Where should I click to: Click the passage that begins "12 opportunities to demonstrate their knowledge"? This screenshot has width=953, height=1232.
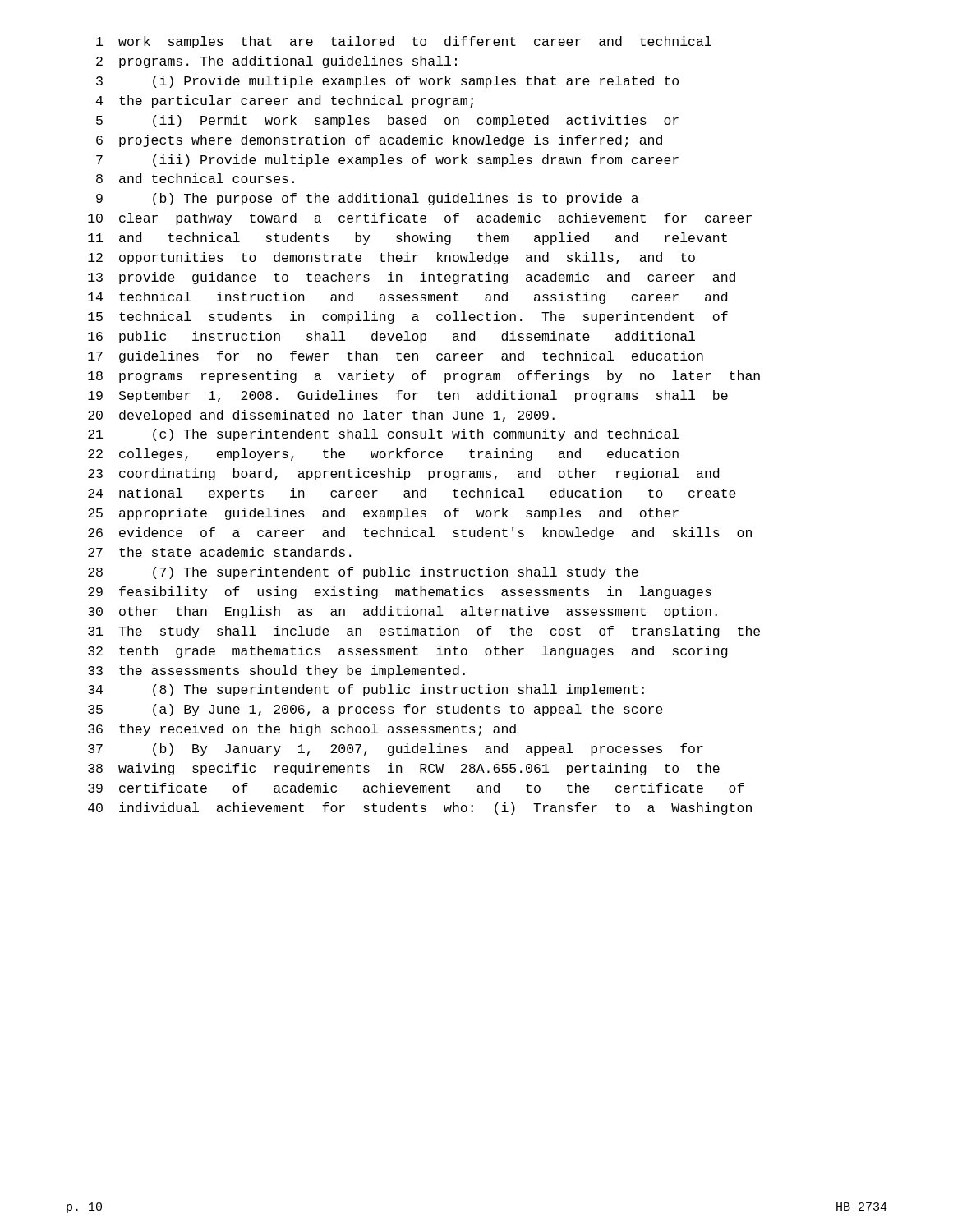476,259
